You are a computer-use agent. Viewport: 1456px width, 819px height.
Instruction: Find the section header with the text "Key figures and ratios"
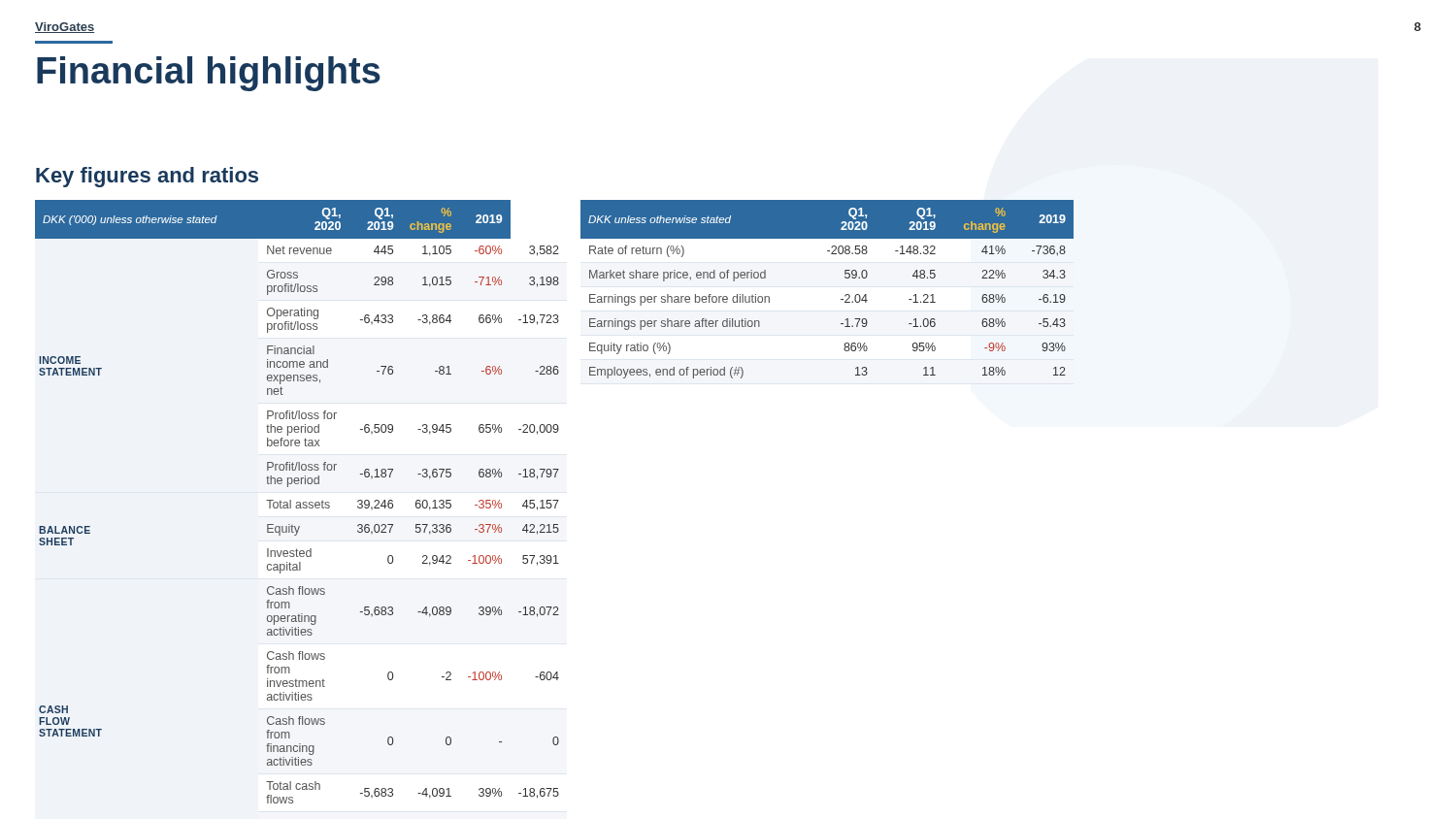[147, 176]
